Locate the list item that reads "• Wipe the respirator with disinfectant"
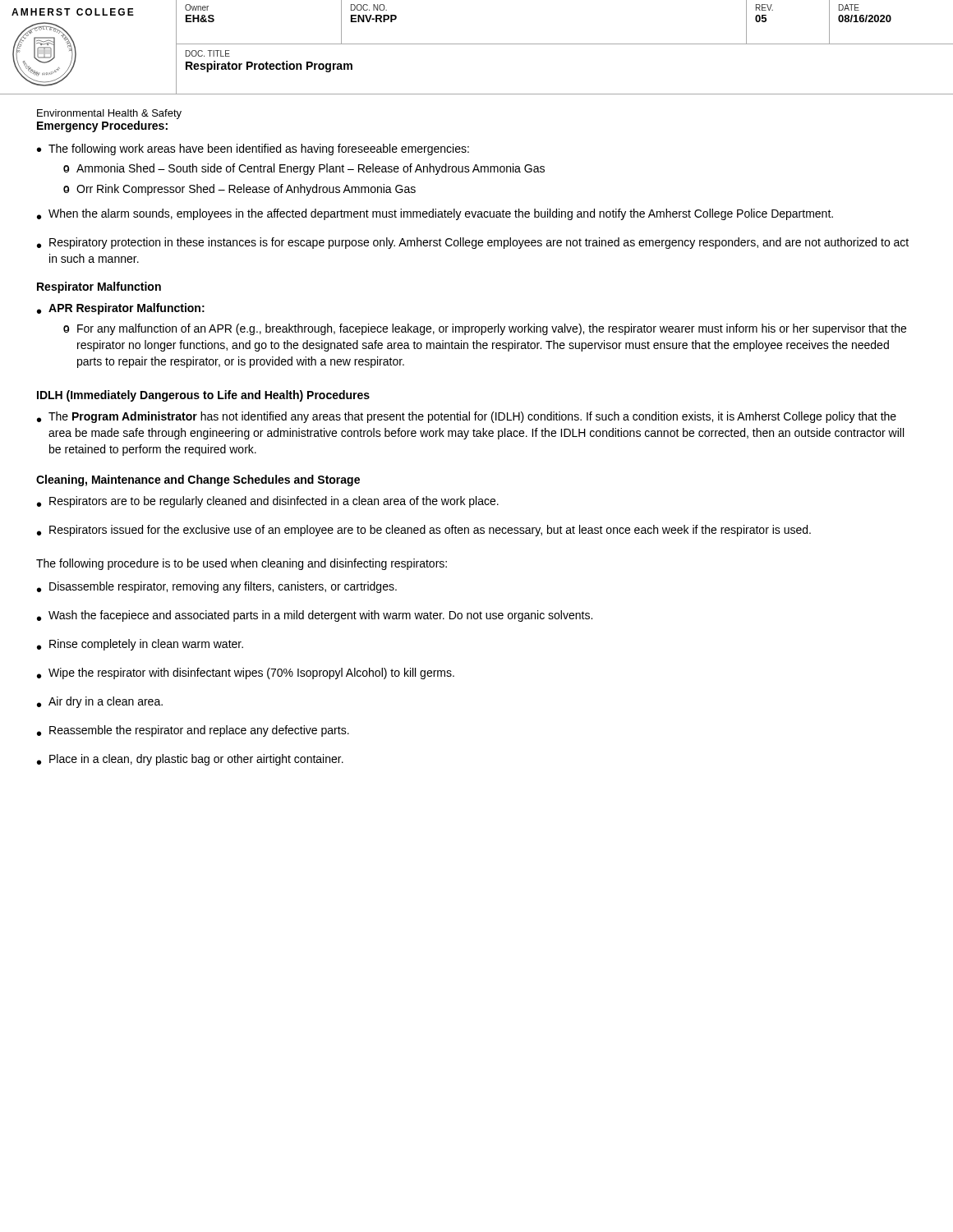Screen dimensions: 1232x953 coord(246,676)
